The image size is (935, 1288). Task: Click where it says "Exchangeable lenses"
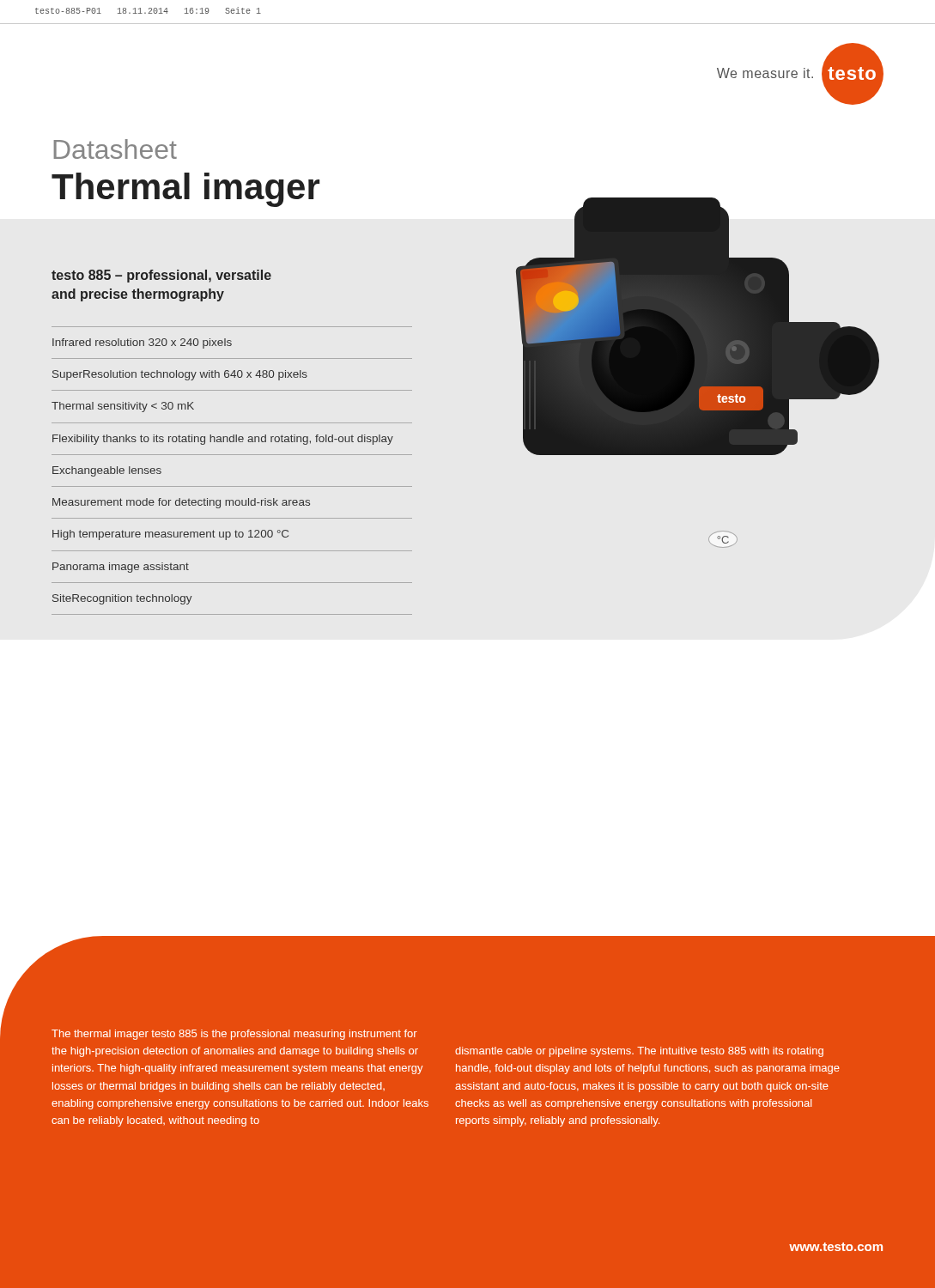pyautogui.click(x=107, y=470)
